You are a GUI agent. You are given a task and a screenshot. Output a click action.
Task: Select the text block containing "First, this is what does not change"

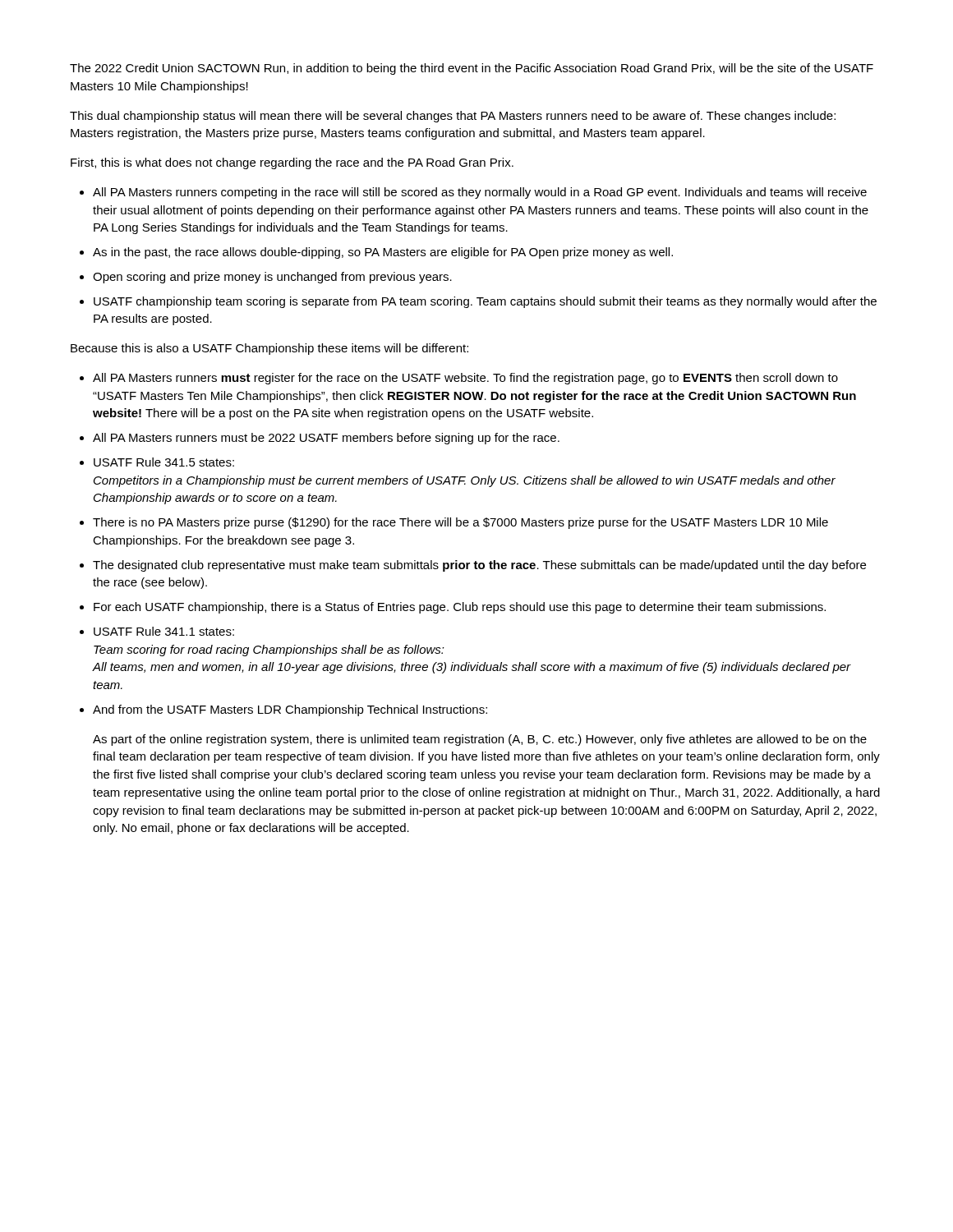tap(292, 162)
